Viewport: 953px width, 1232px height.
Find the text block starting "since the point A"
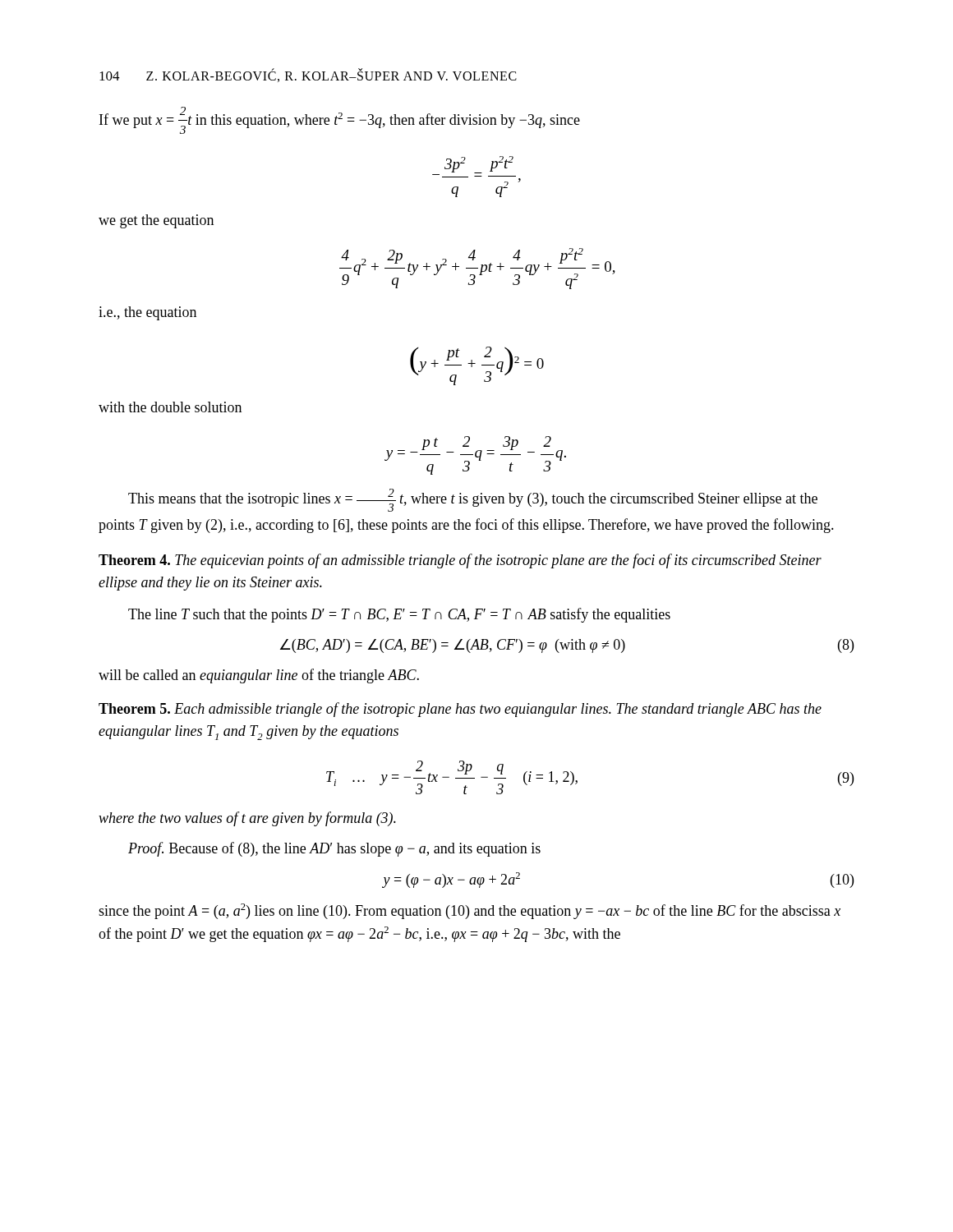click(470, 922)
